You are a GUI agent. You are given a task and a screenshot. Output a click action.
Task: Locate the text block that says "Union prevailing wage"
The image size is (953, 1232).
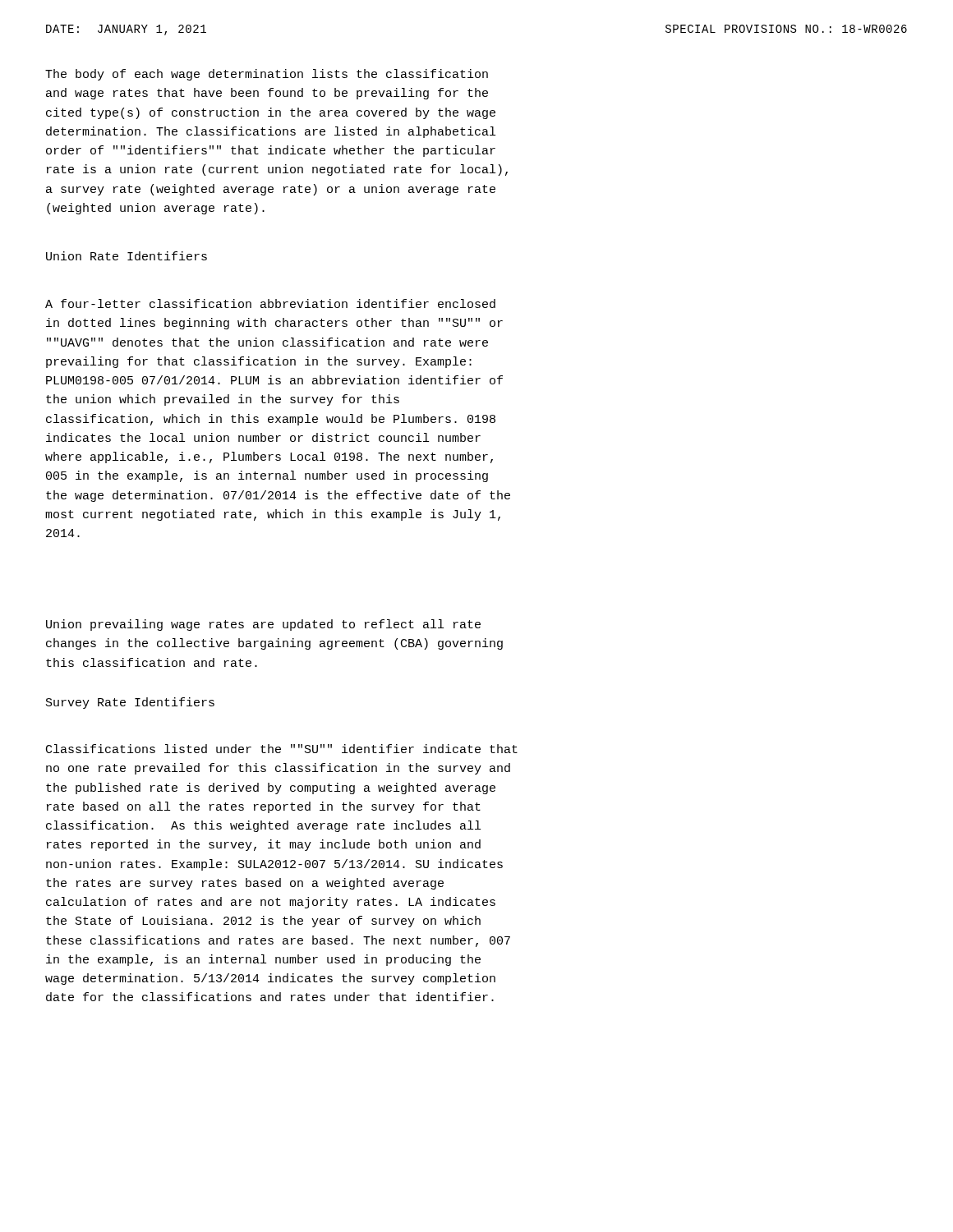pos(274,645)
